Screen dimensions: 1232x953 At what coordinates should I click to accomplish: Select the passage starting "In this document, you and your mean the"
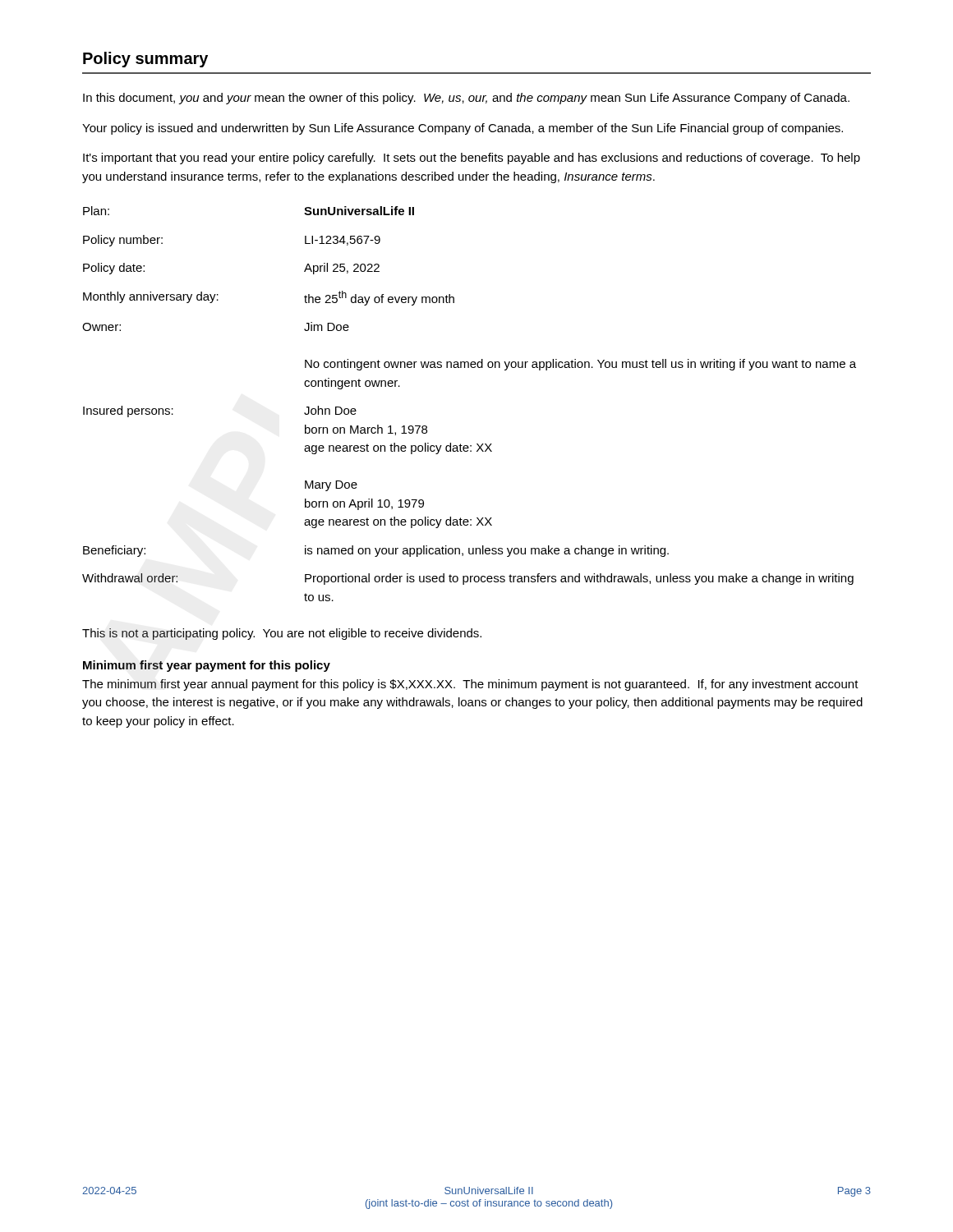click(466, 97)
